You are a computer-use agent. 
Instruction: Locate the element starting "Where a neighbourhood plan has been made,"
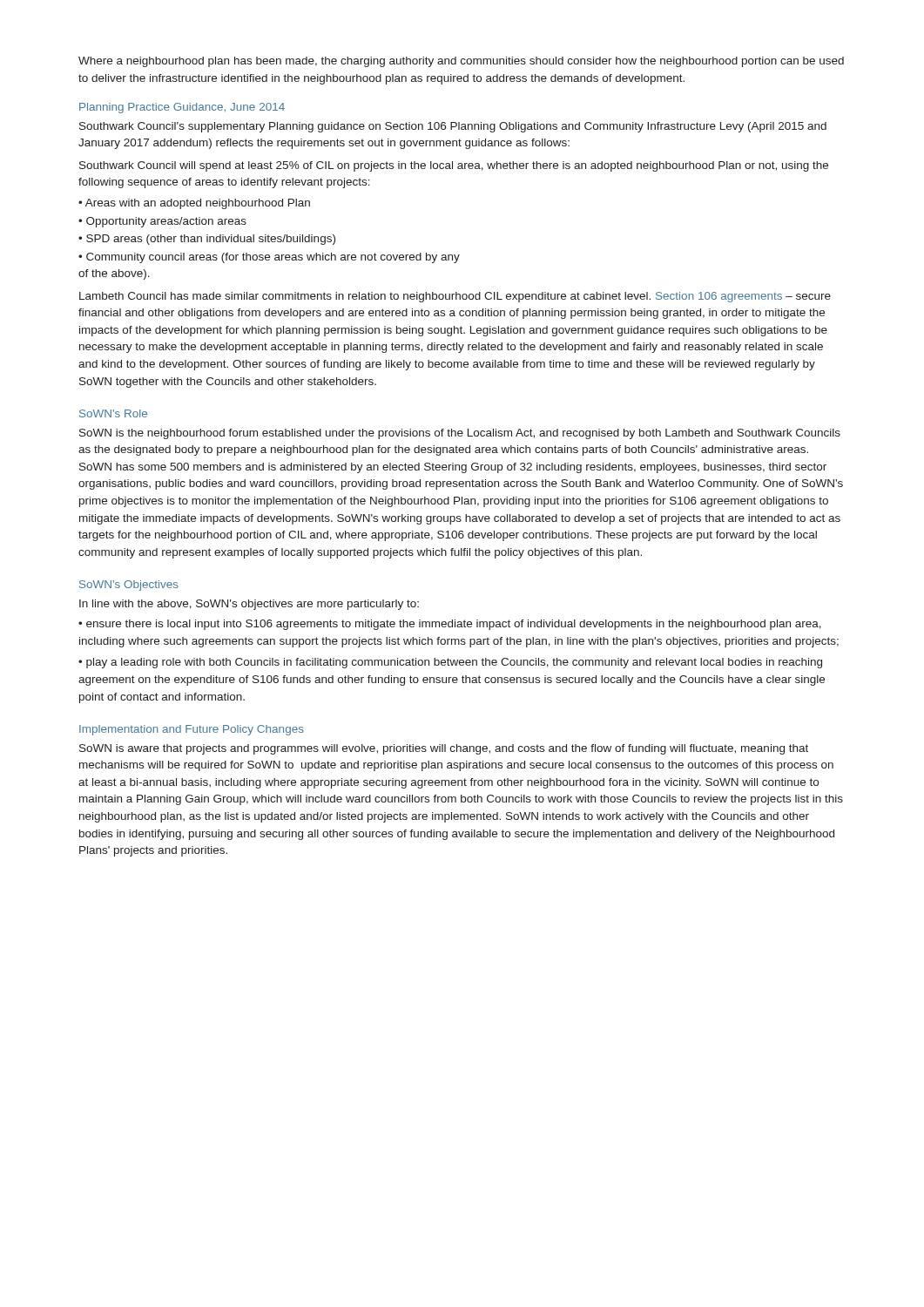point(461,69)
